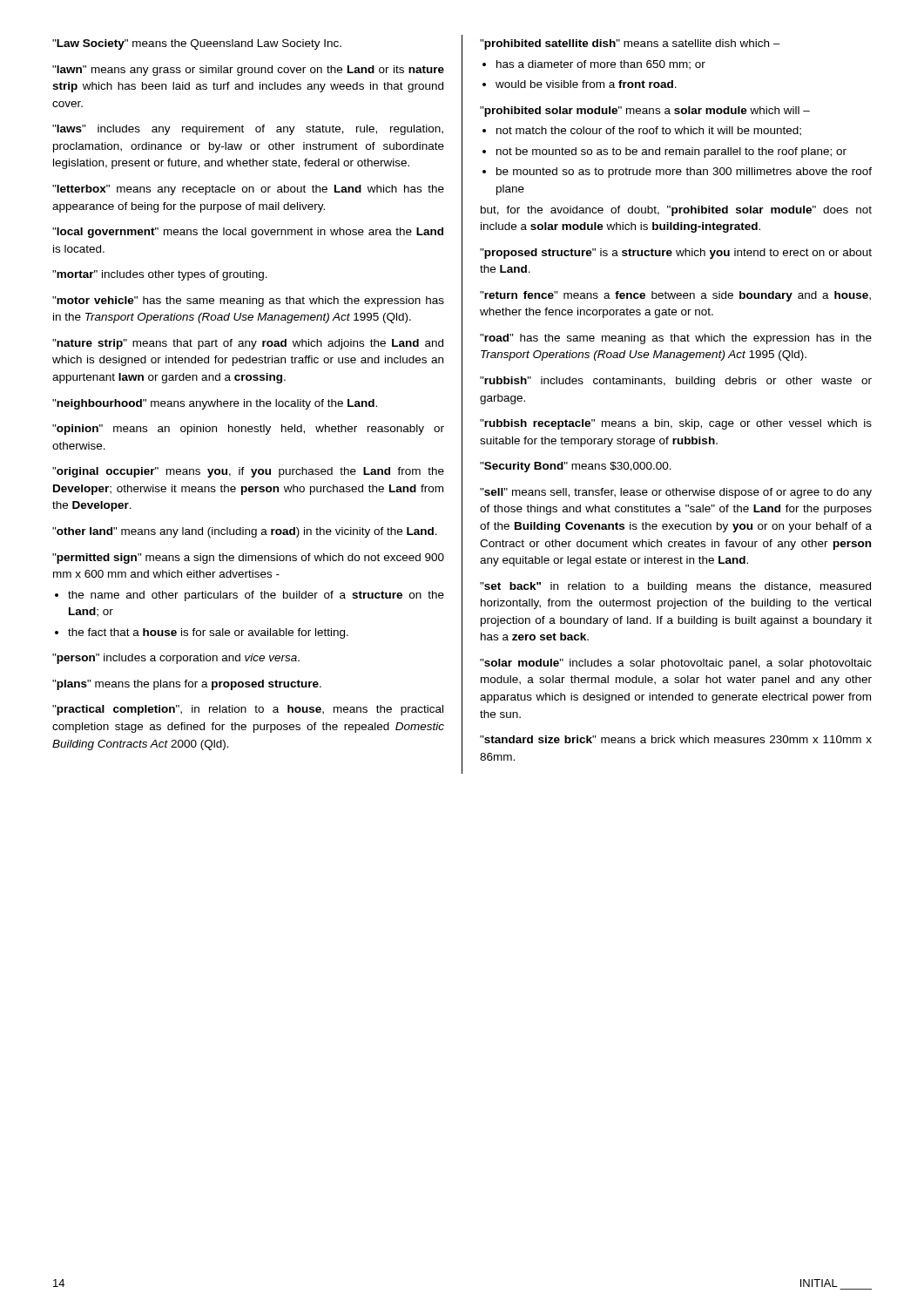Viewport: 924px width, 1307px height.
Task: Locate the region starting ""mortar" includes other types of"
Action: 160,274
